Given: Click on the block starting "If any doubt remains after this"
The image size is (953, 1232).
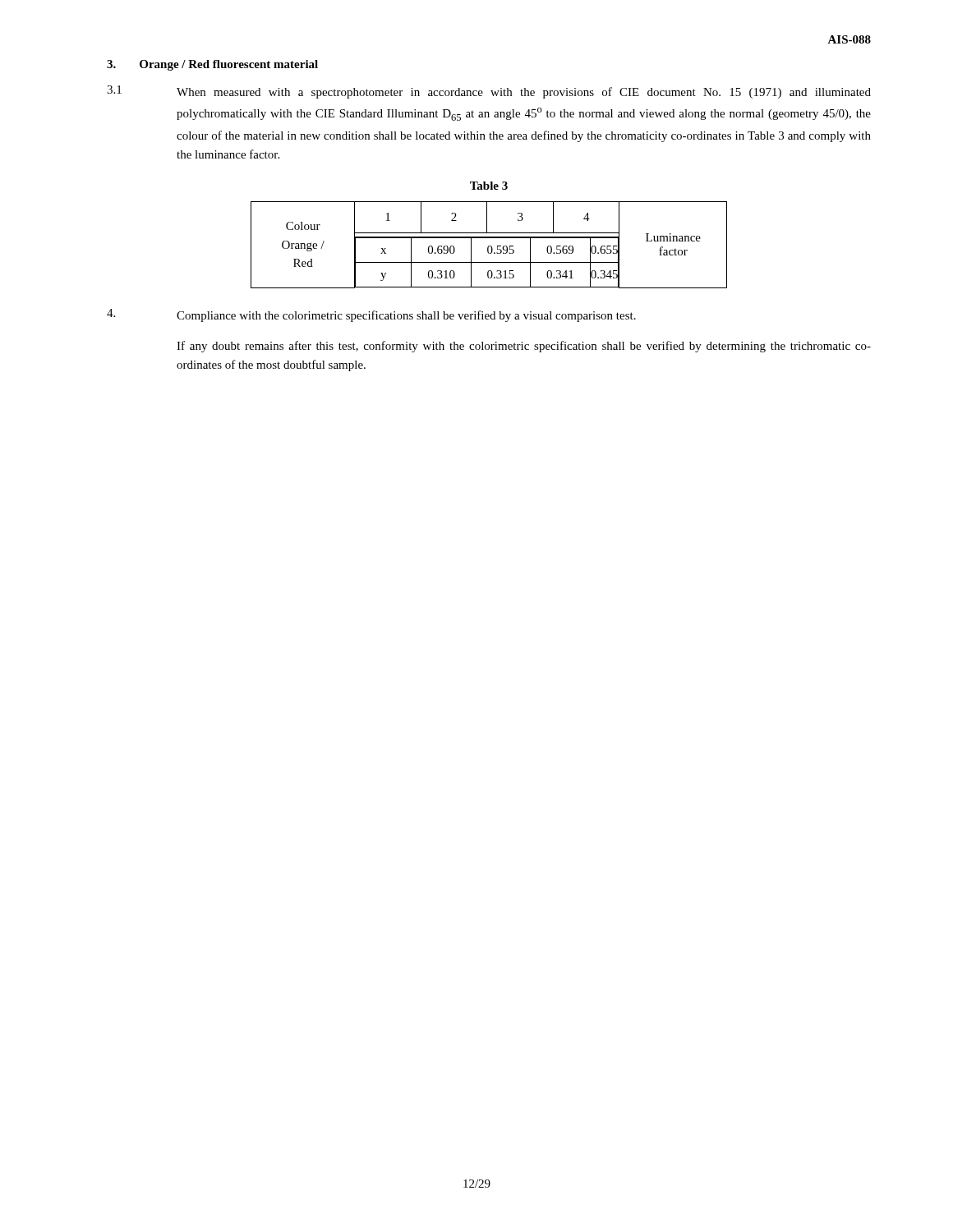Looking at the screenshot, I should [524, 355].
